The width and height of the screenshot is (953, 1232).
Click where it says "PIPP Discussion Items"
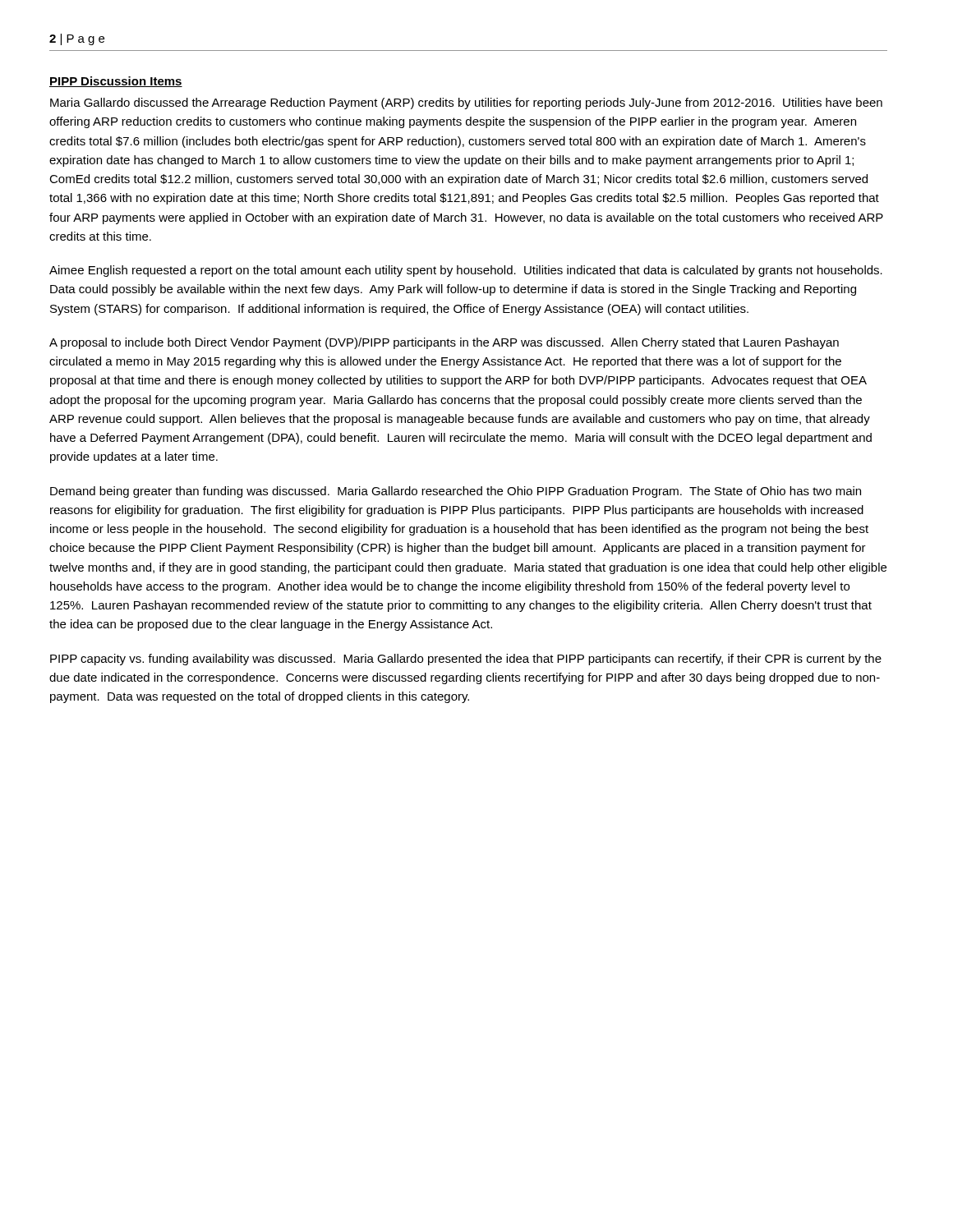point(116,81)
